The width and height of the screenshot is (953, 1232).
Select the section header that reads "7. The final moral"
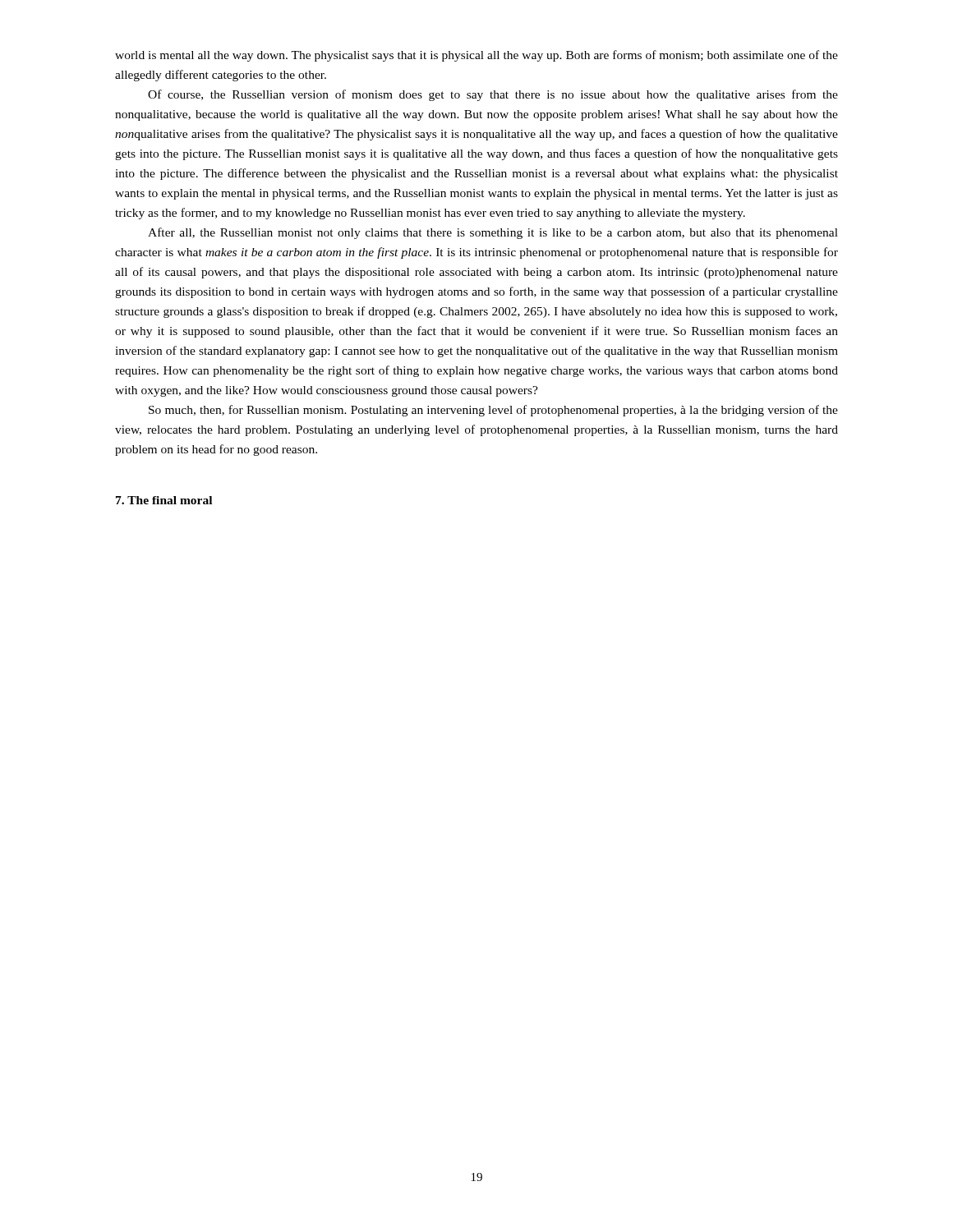coord(164,500)
